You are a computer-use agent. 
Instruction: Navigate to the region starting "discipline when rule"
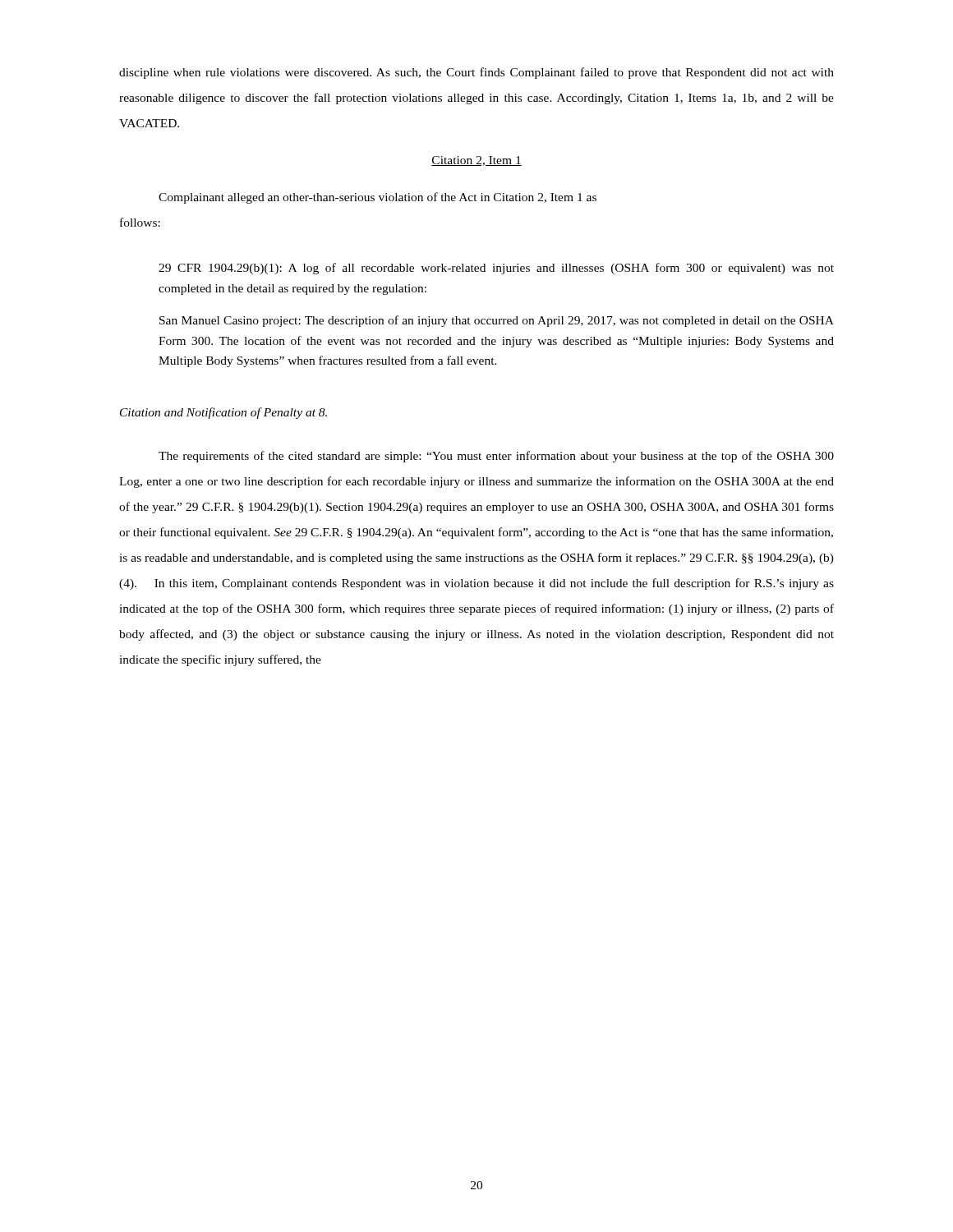(x=476, y=97)
